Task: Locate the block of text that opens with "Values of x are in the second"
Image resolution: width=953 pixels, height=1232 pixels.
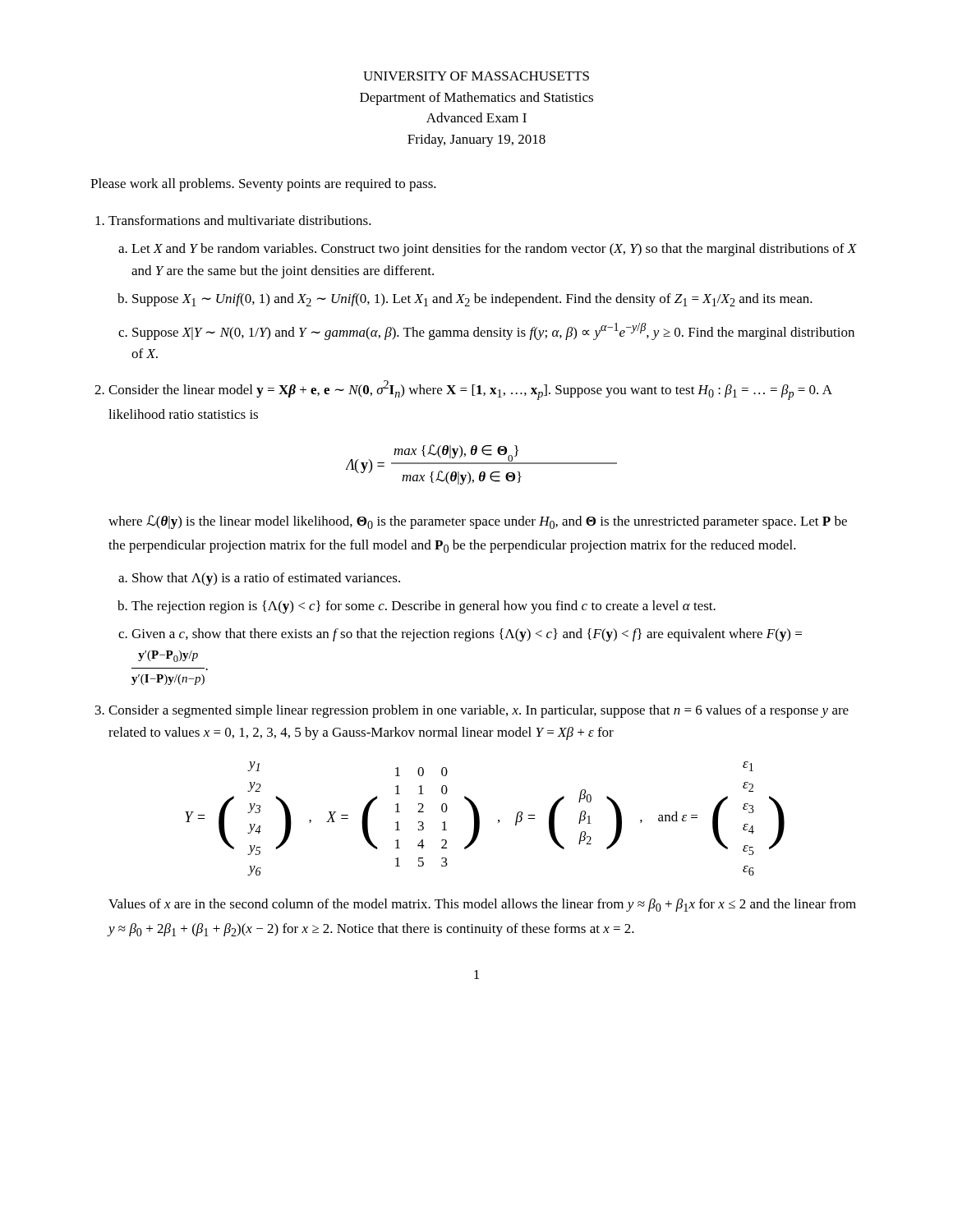Action: click(482, 918)
